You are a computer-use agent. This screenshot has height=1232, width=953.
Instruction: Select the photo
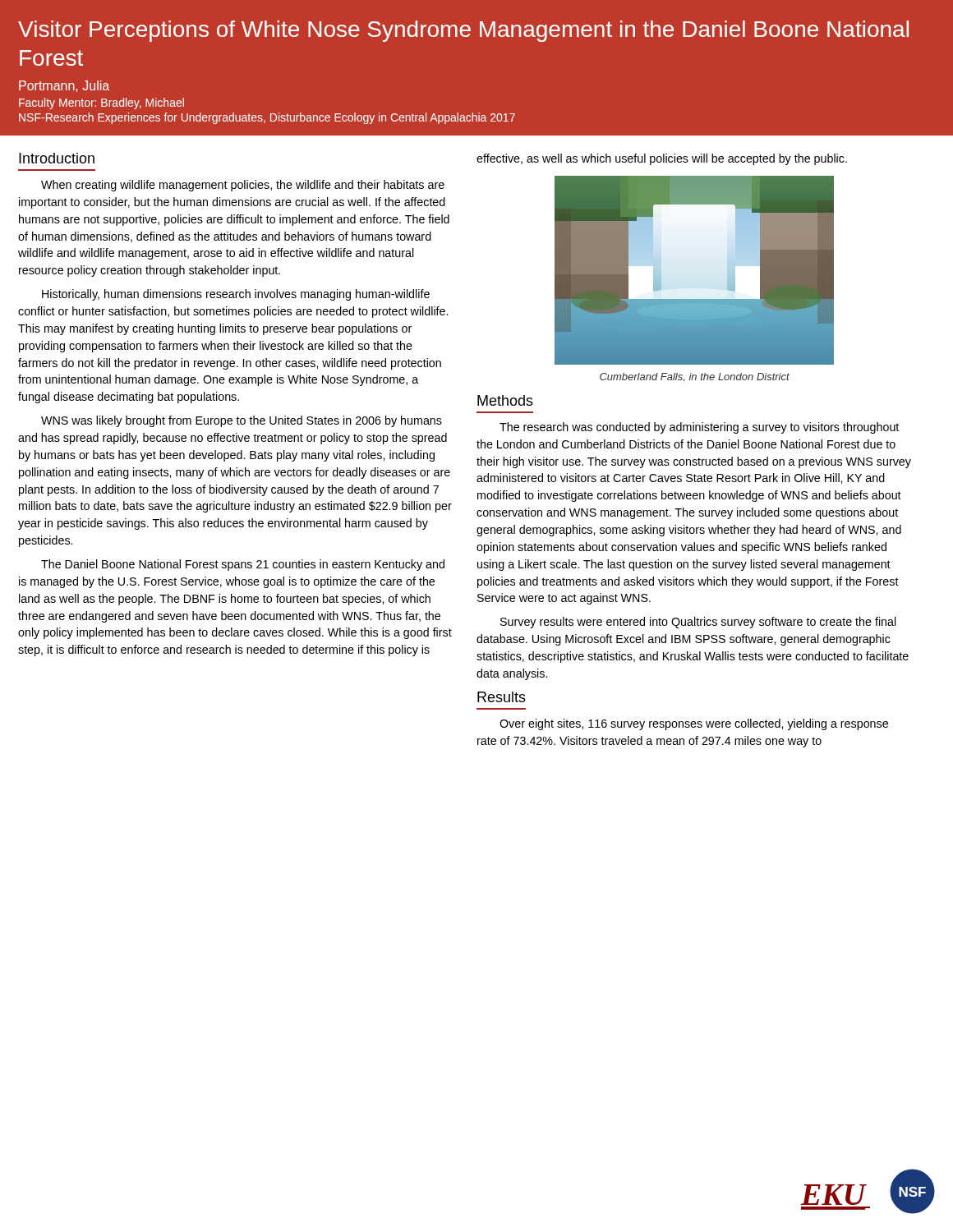(694, 271)
